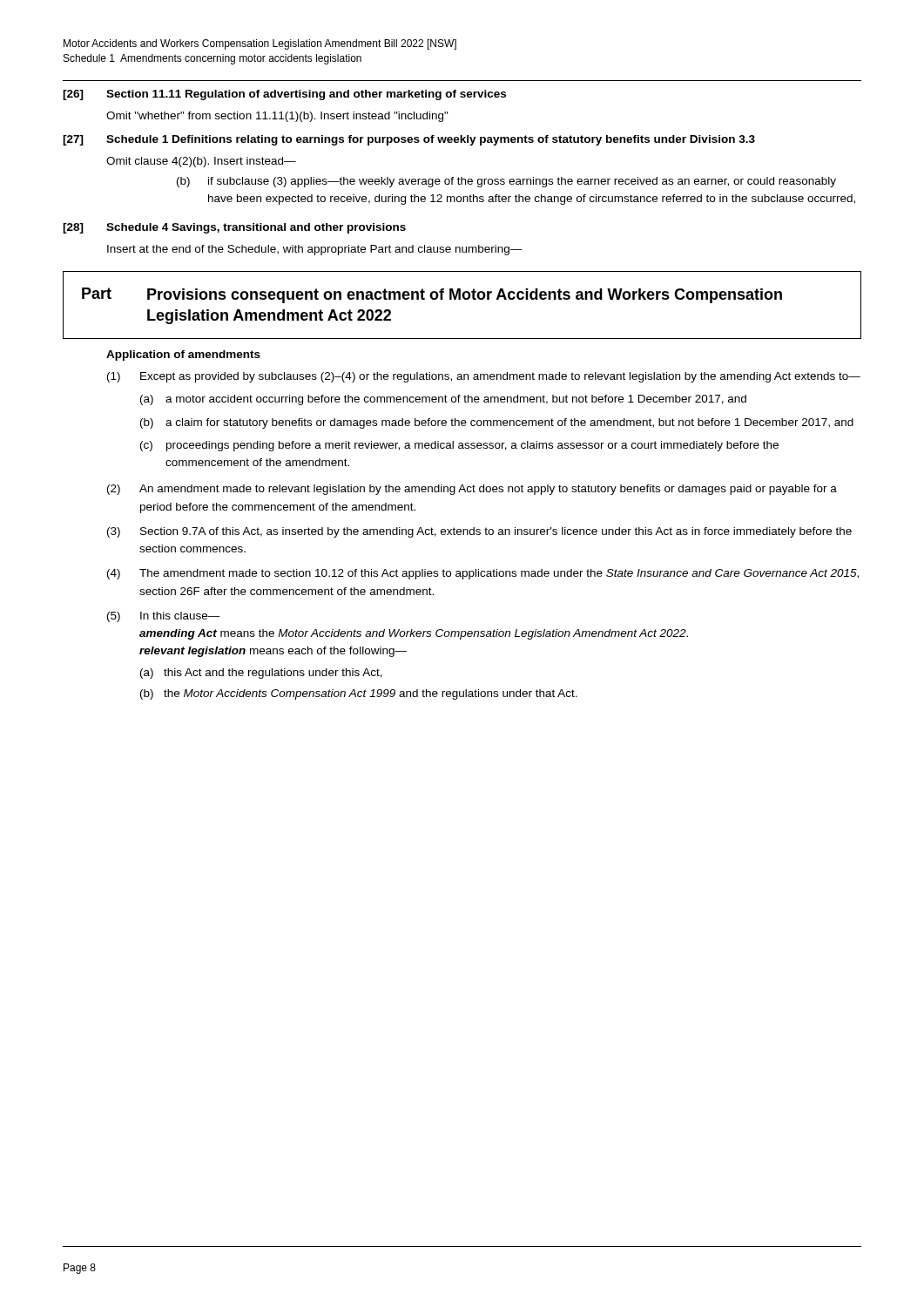Locate the section header that says "[27] Schedule 1 Definitions relating to"
Screen dimensions: 1307x924
point(462,139)
